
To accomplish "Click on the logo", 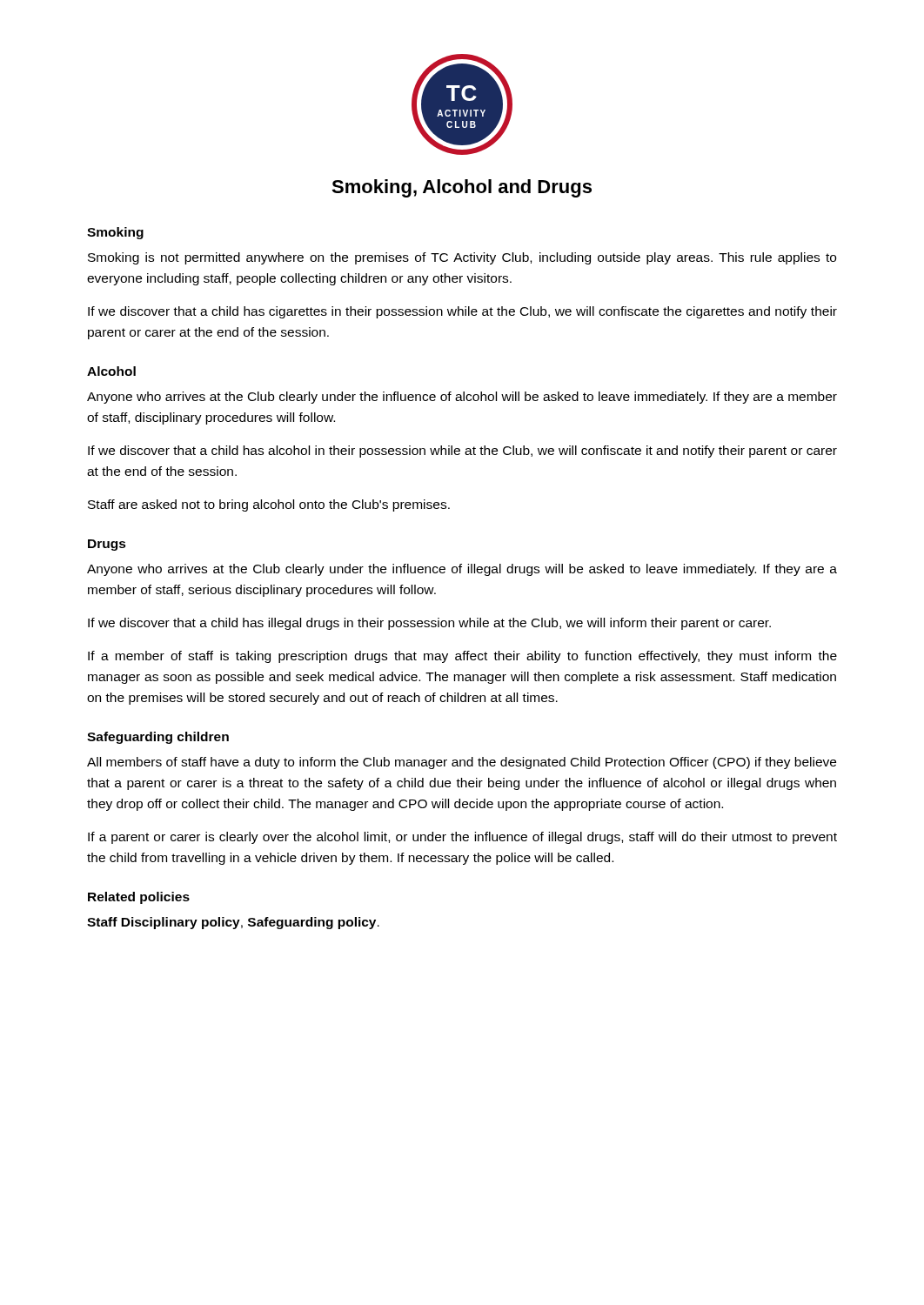I will click(x=462, y=106).
